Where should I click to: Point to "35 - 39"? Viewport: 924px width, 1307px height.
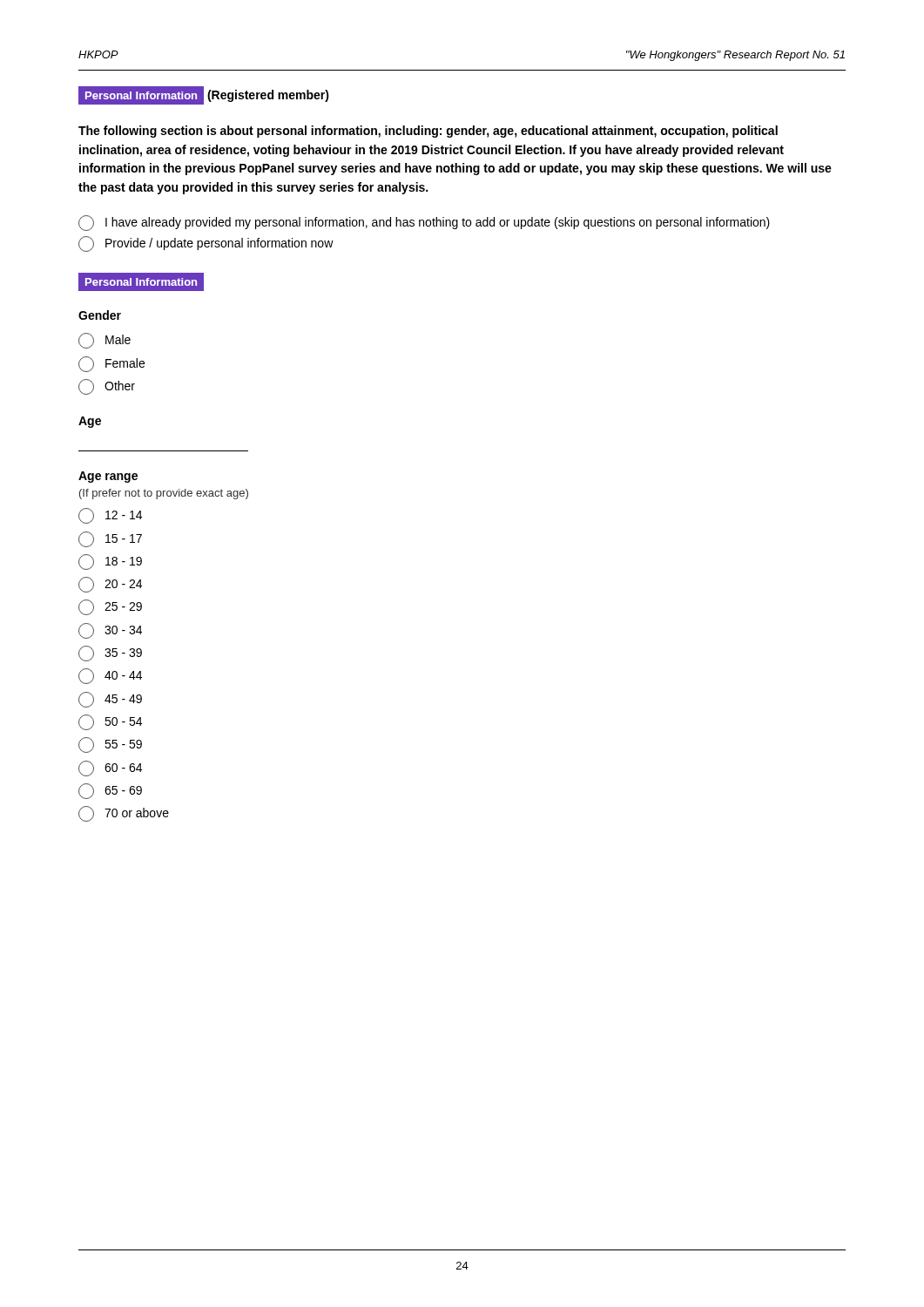pyautogui.click(x=110, y=654)
